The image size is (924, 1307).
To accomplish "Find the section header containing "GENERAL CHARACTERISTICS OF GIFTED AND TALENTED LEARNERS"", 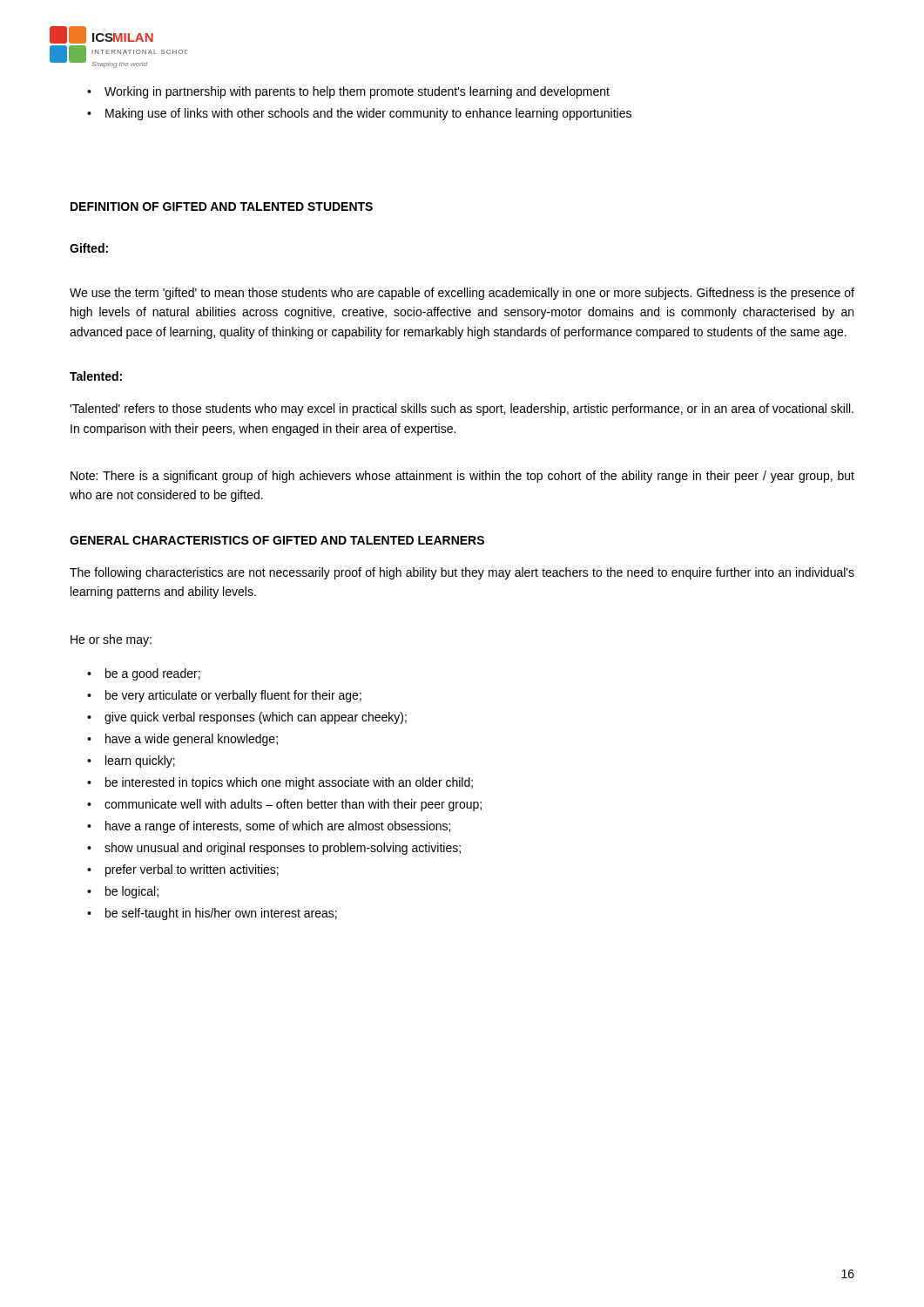I will [x=277, y=540].
